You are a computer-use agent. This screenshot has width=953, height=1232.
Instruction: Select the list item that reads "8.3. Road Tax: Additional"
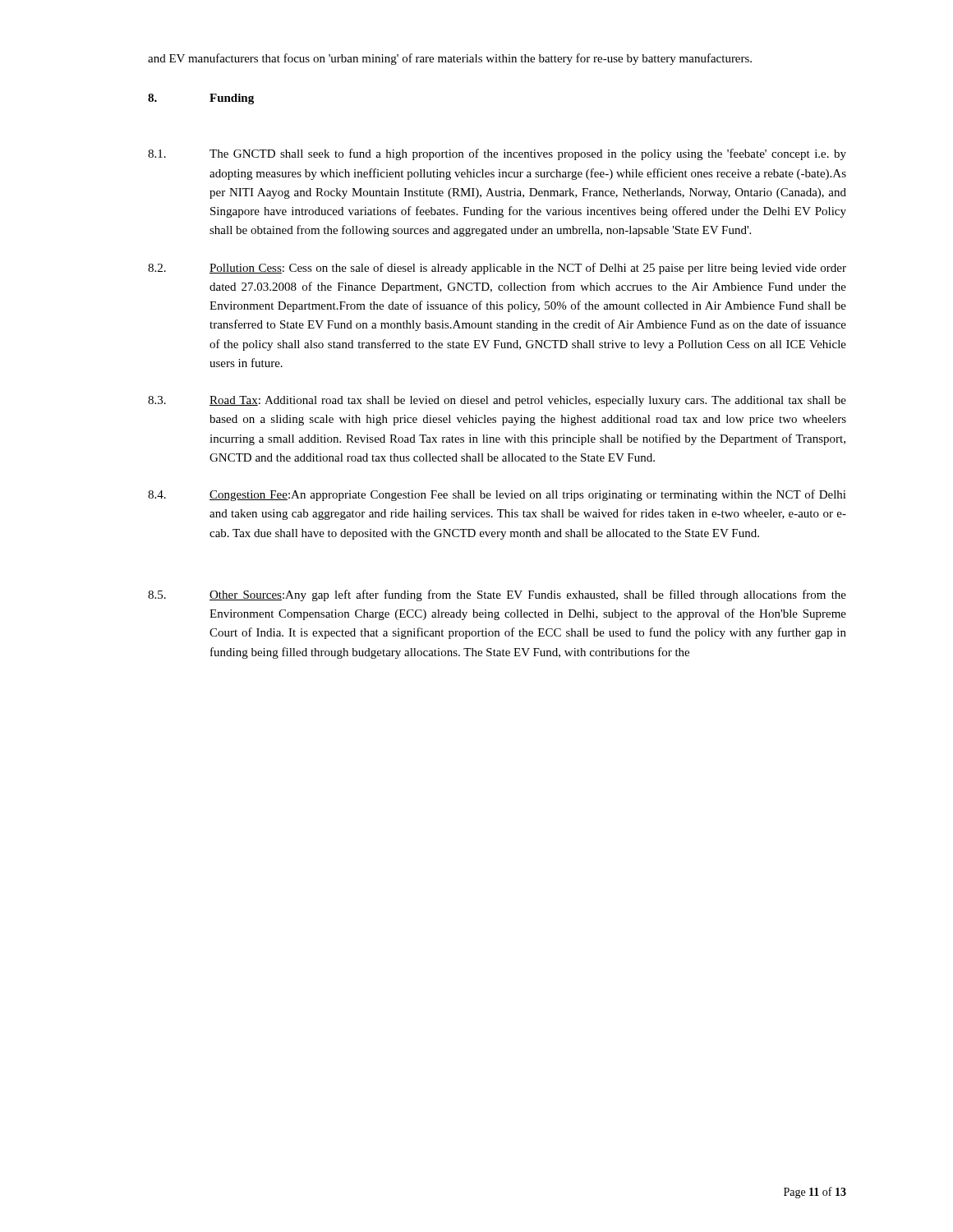497,429
